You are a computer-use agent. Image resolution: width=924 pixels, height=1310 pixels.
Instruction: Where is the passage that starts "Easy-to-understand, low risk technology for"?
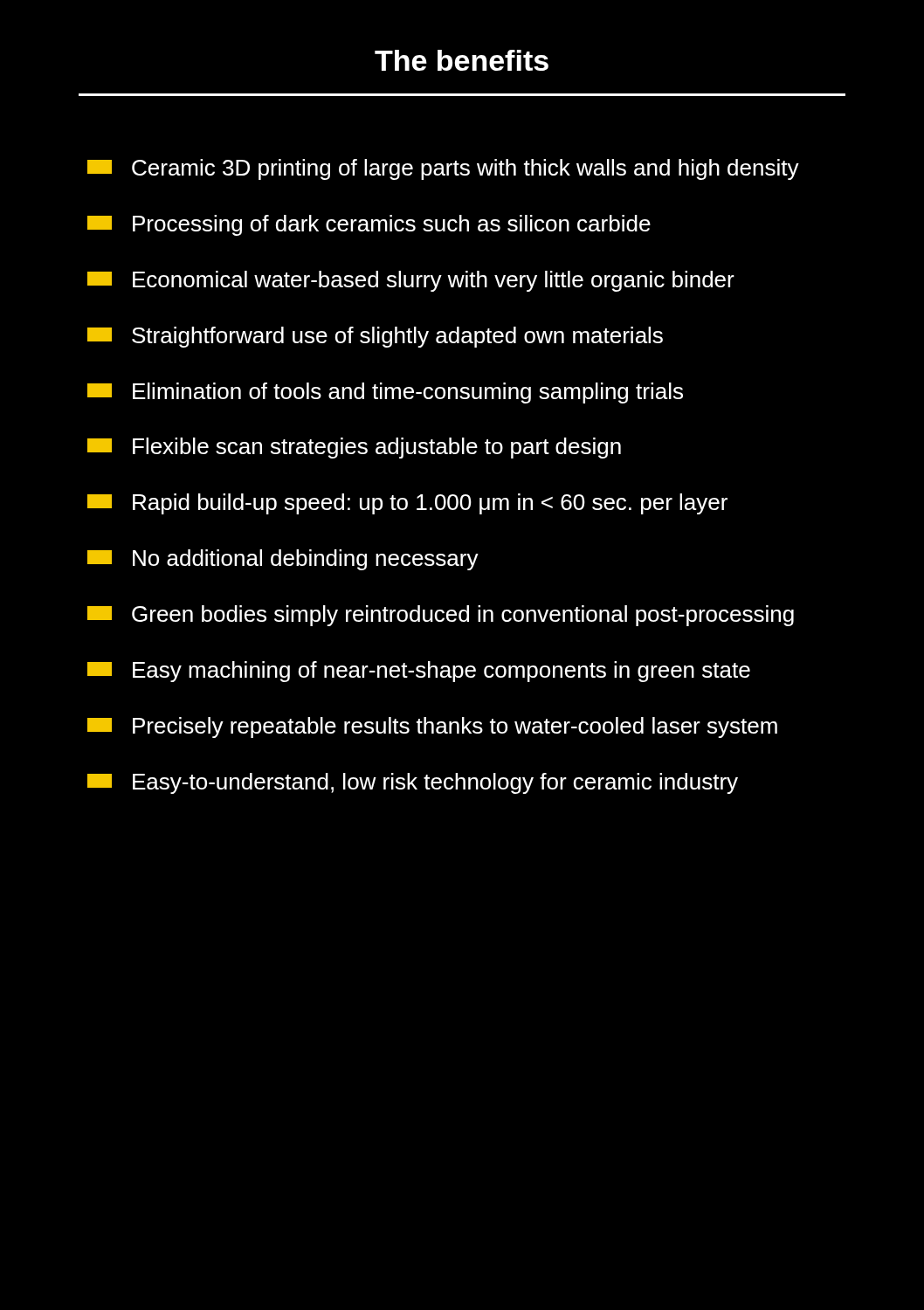click(x=466, y=782)
